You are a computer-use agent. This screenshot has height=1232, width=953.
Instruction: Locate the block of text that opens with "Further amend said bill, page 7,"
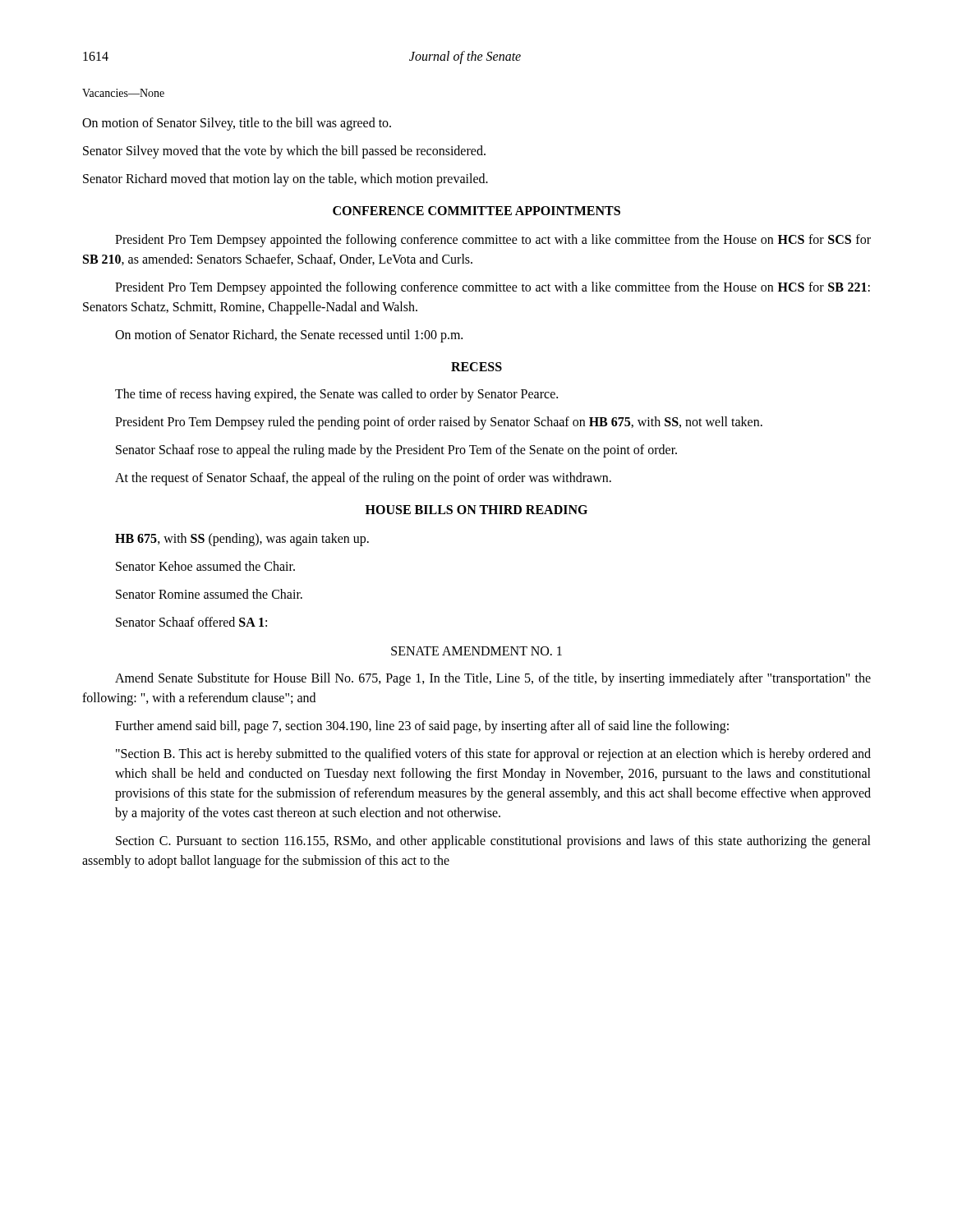click(422, 726)
